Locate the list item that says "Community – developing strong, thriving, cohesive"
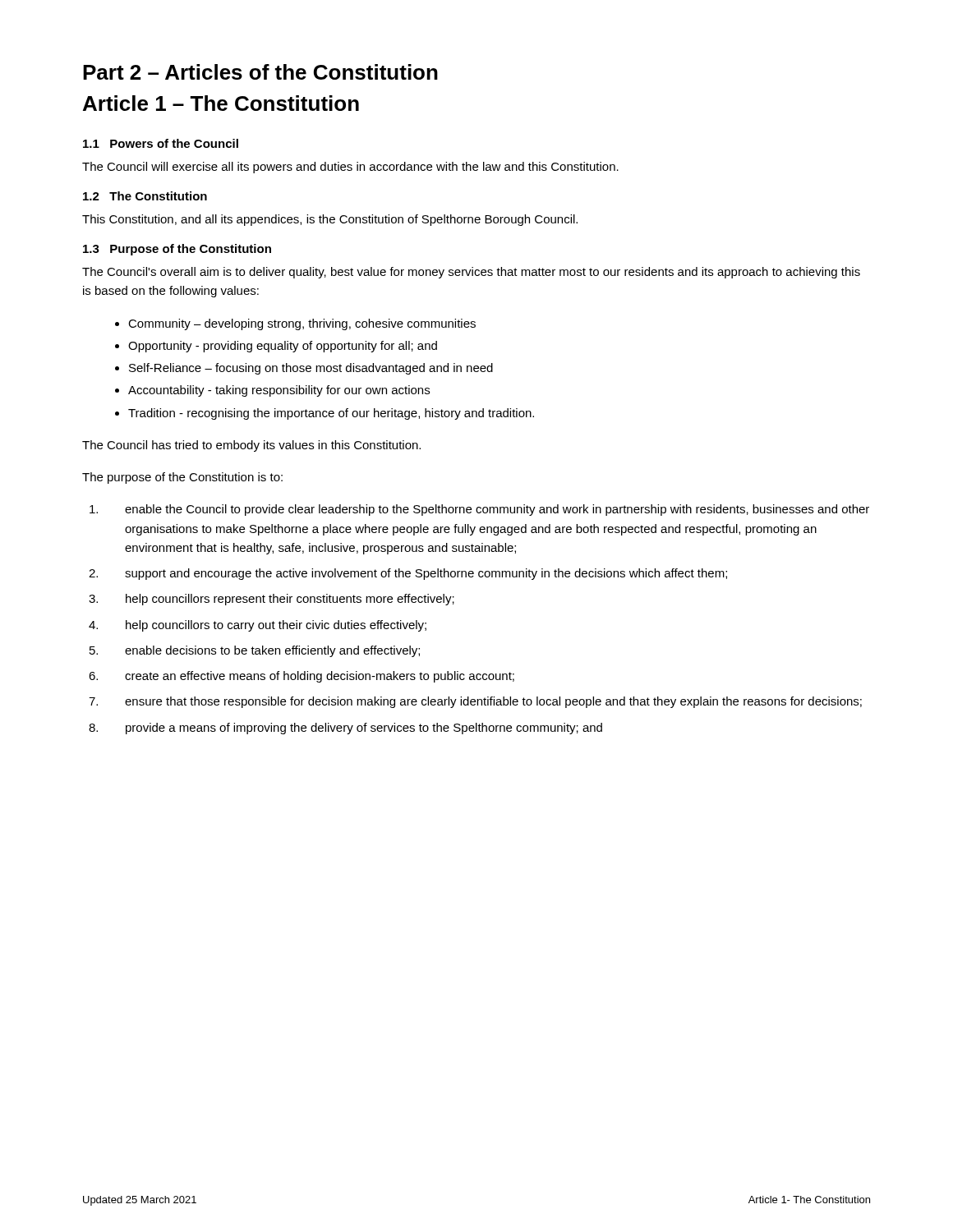953x1232 pixels. [x=302, y=323]
